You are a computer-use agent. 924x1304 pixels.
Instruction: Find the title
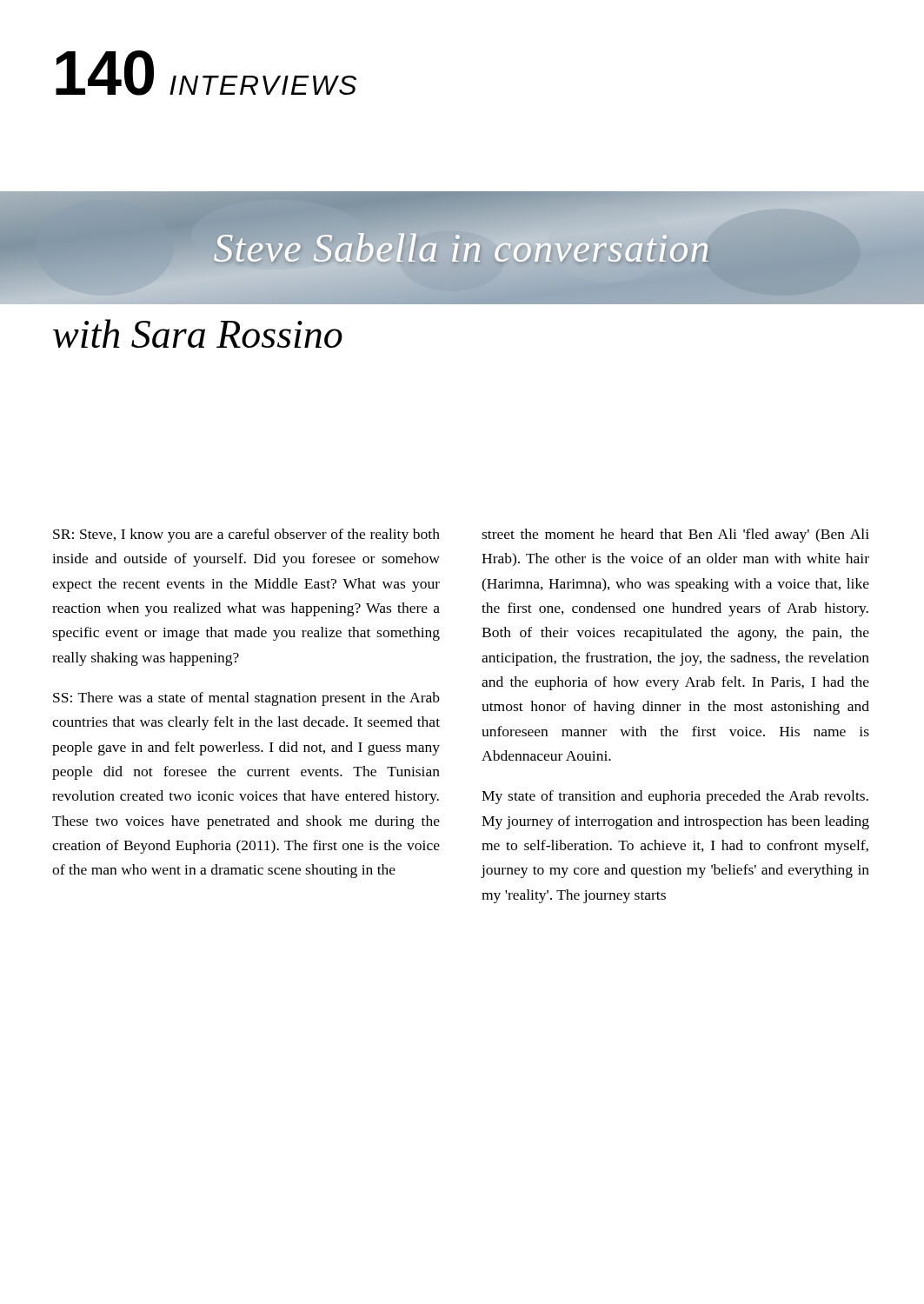tap(365, 335)
